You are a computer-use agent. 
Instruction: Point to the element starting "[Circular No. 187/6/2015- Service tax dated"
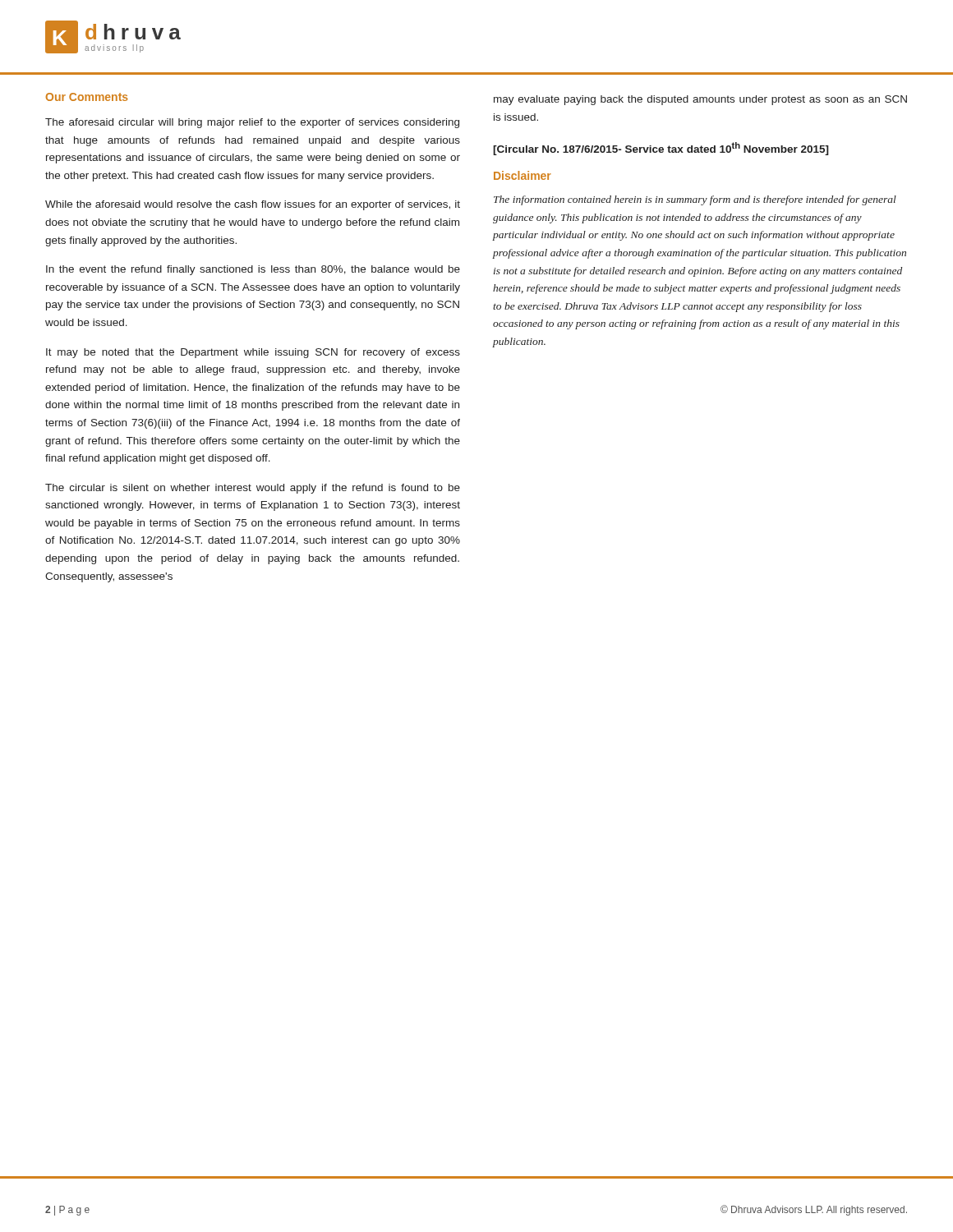[661, 147]
